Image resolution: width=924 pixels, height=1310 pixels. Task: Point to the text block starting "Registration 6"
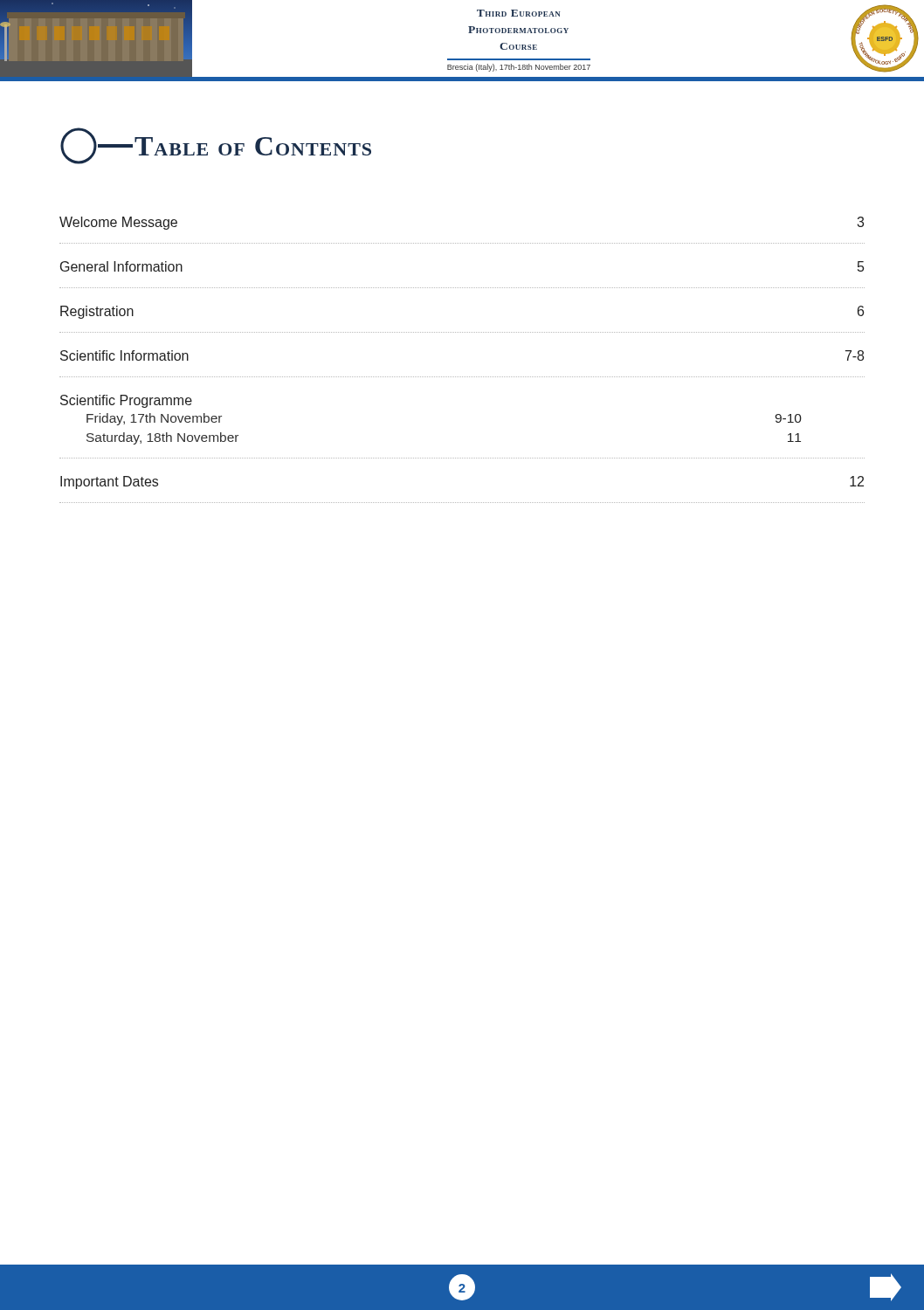[101, 312]
